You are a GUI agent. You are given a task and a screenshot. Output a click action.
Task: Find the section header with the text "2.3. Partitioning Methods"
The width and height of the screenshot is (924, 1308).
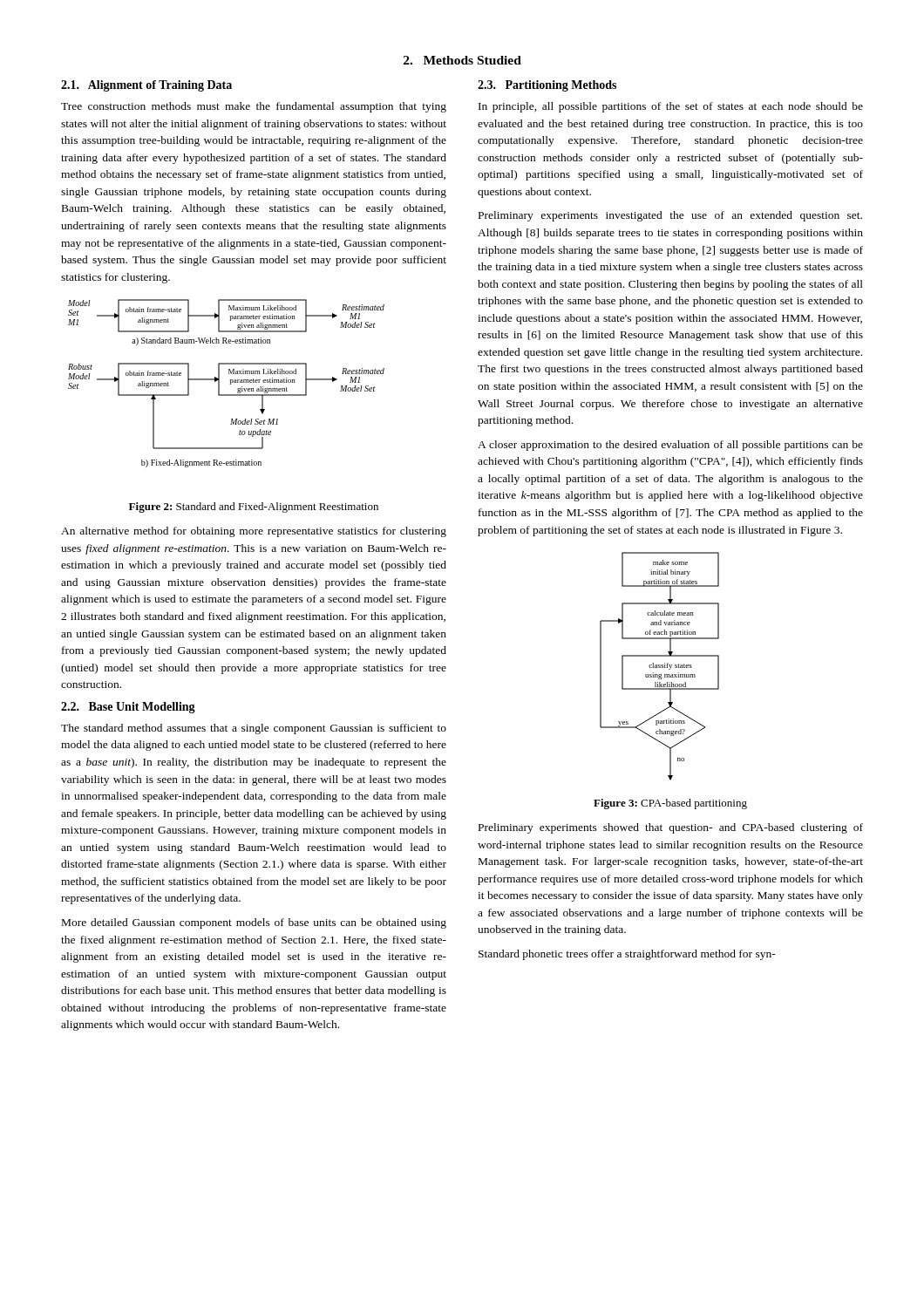point(547,85)
